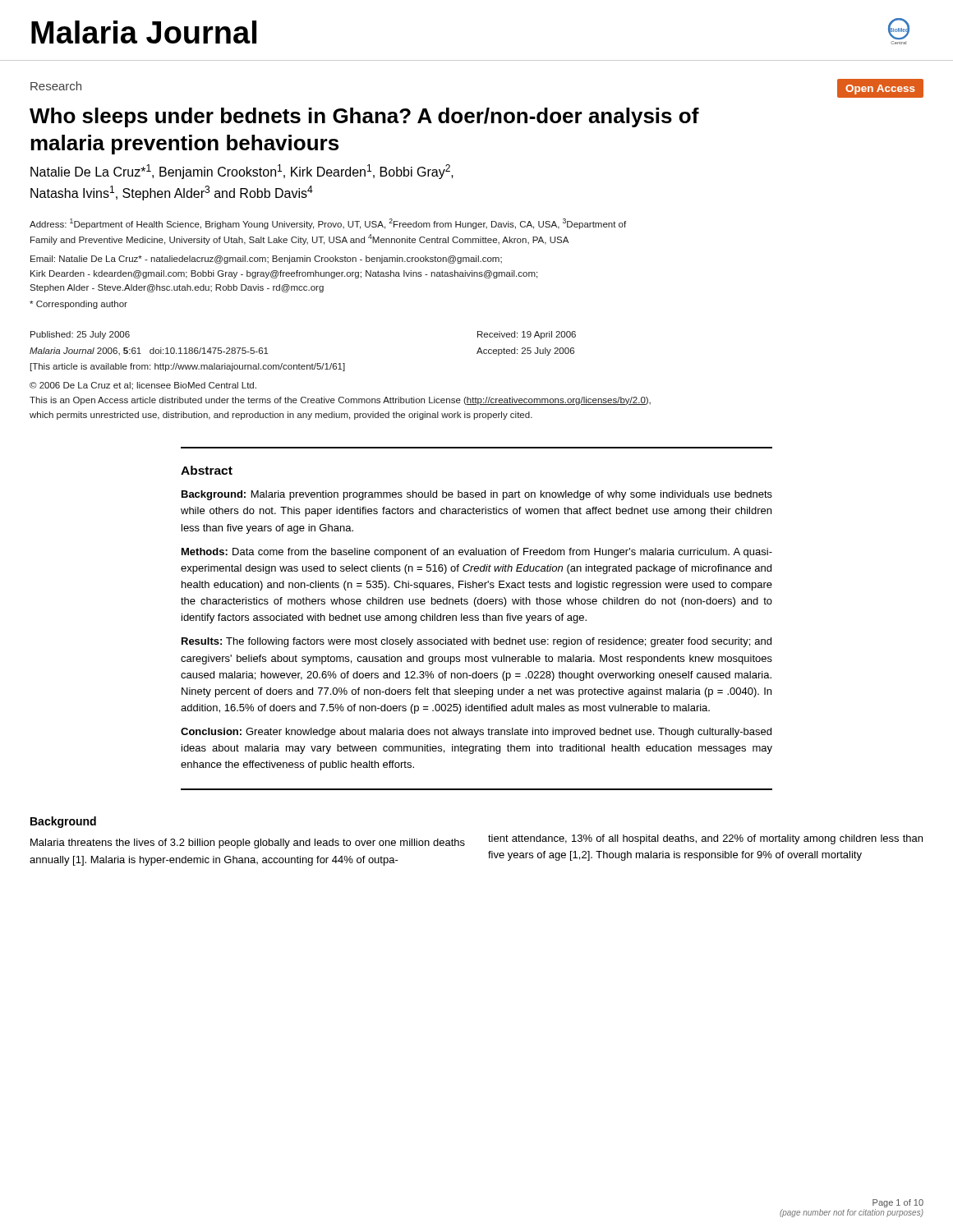Viewport: 953px width, 1232px height.
Task: Find the text that says "Open Access"
Action: tap(880, 88)
